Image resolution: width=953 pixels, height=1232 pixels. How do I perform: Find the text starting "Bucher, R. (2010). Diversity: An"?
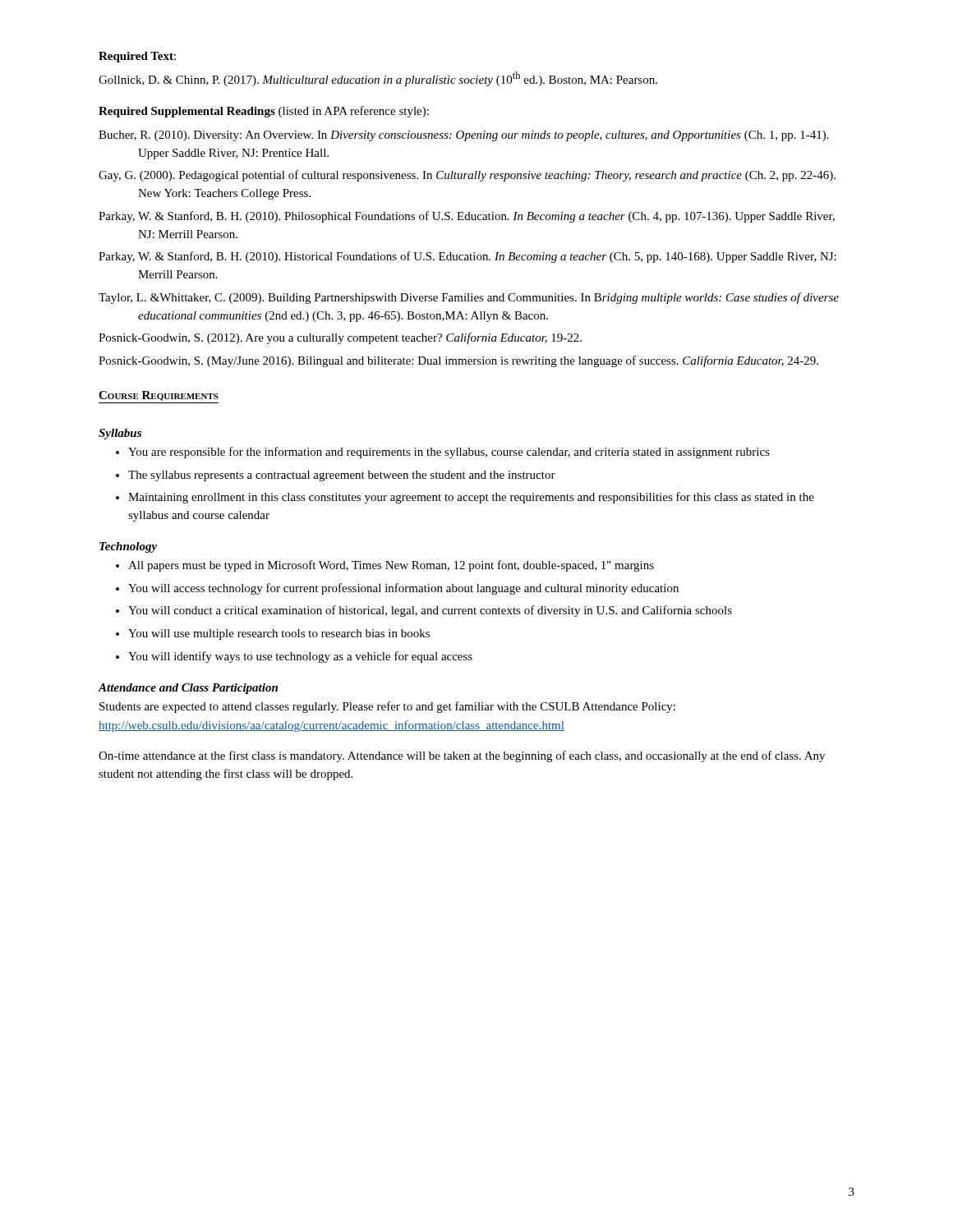pos(464,143)
